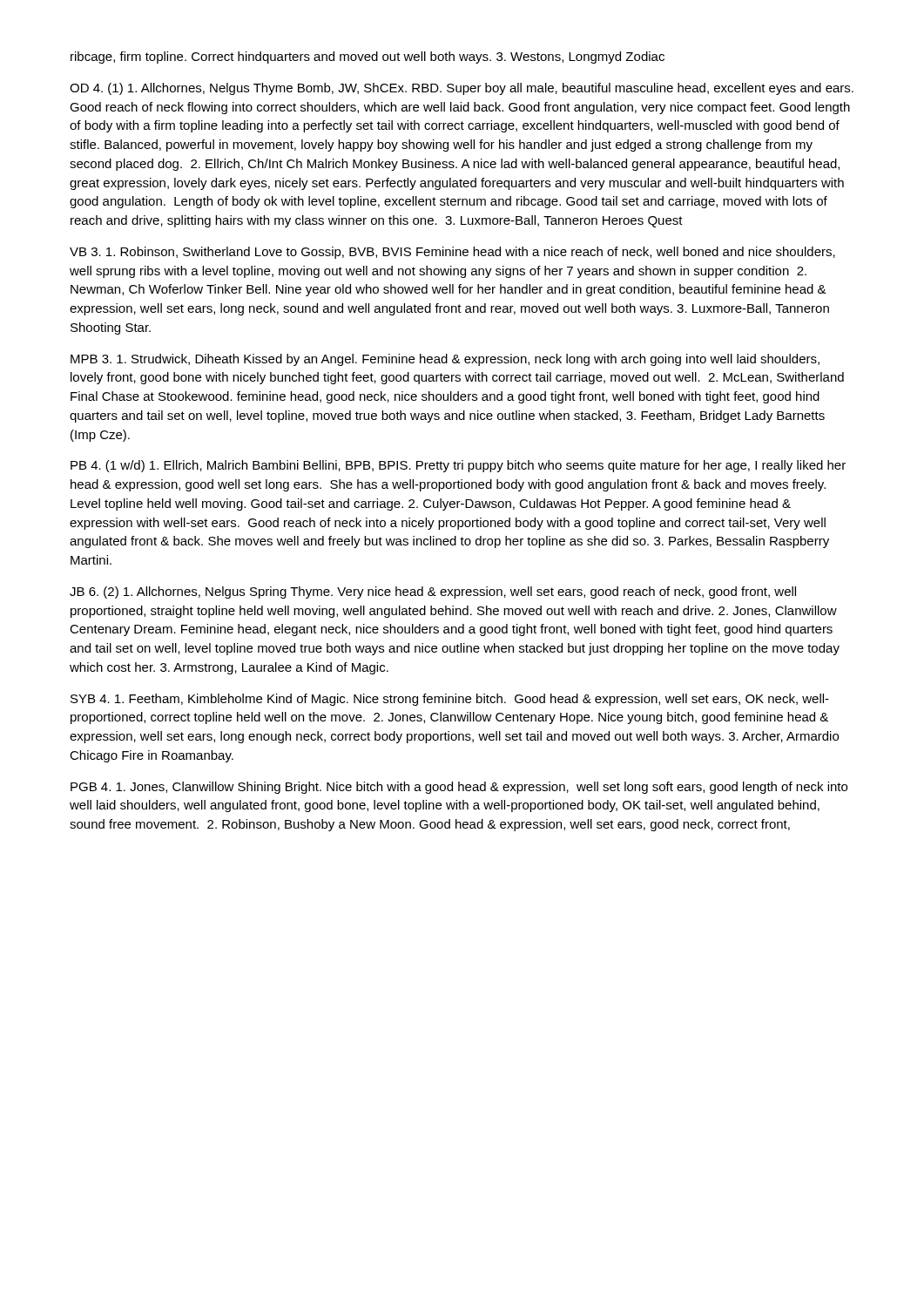Find the block on this page that starts "VB 3. 1. Robinson, Switherland Love"

[453, 289]
